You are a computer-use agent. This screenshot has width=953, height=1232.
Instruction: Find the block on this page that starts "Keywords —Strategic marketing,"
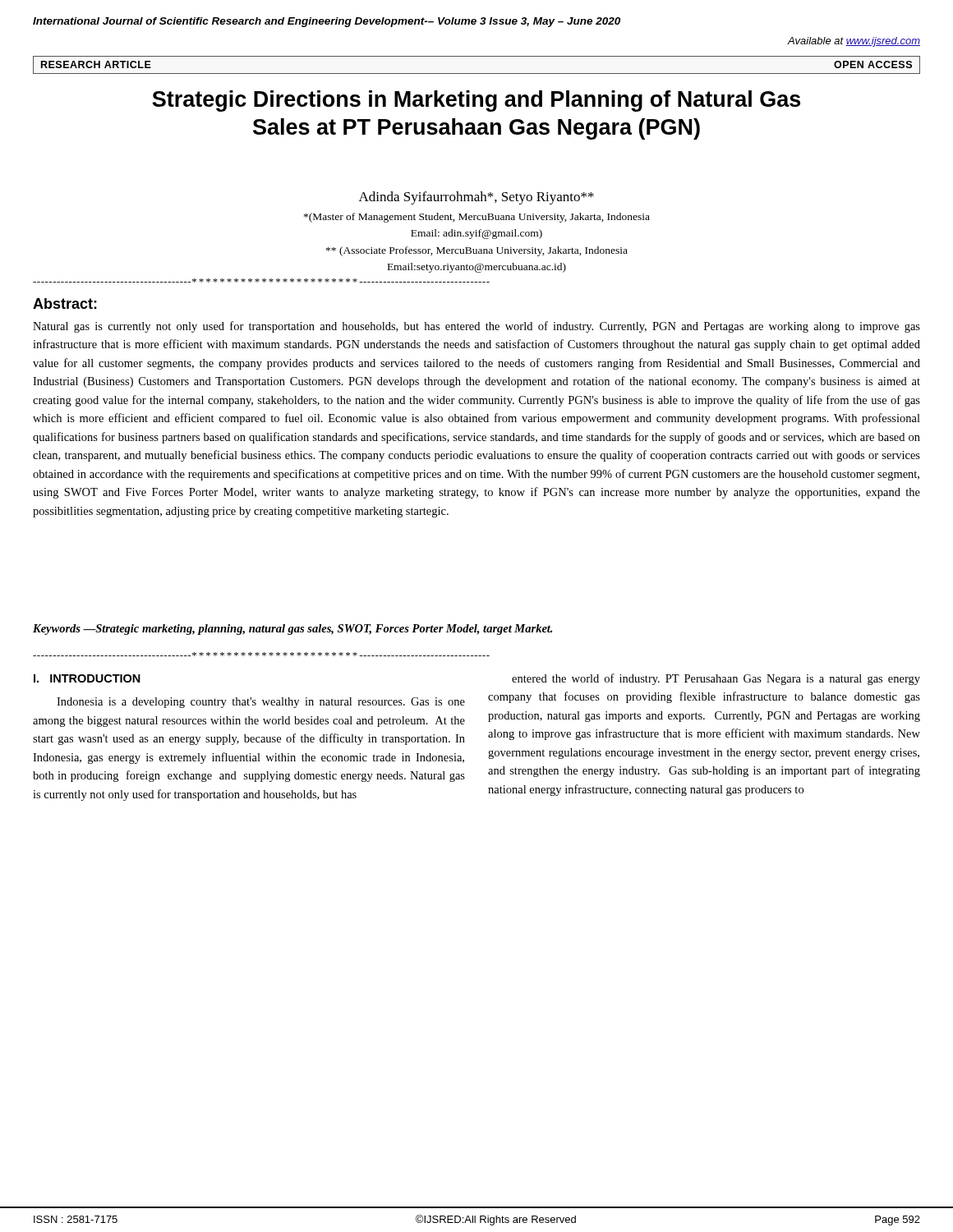(476, 629)
